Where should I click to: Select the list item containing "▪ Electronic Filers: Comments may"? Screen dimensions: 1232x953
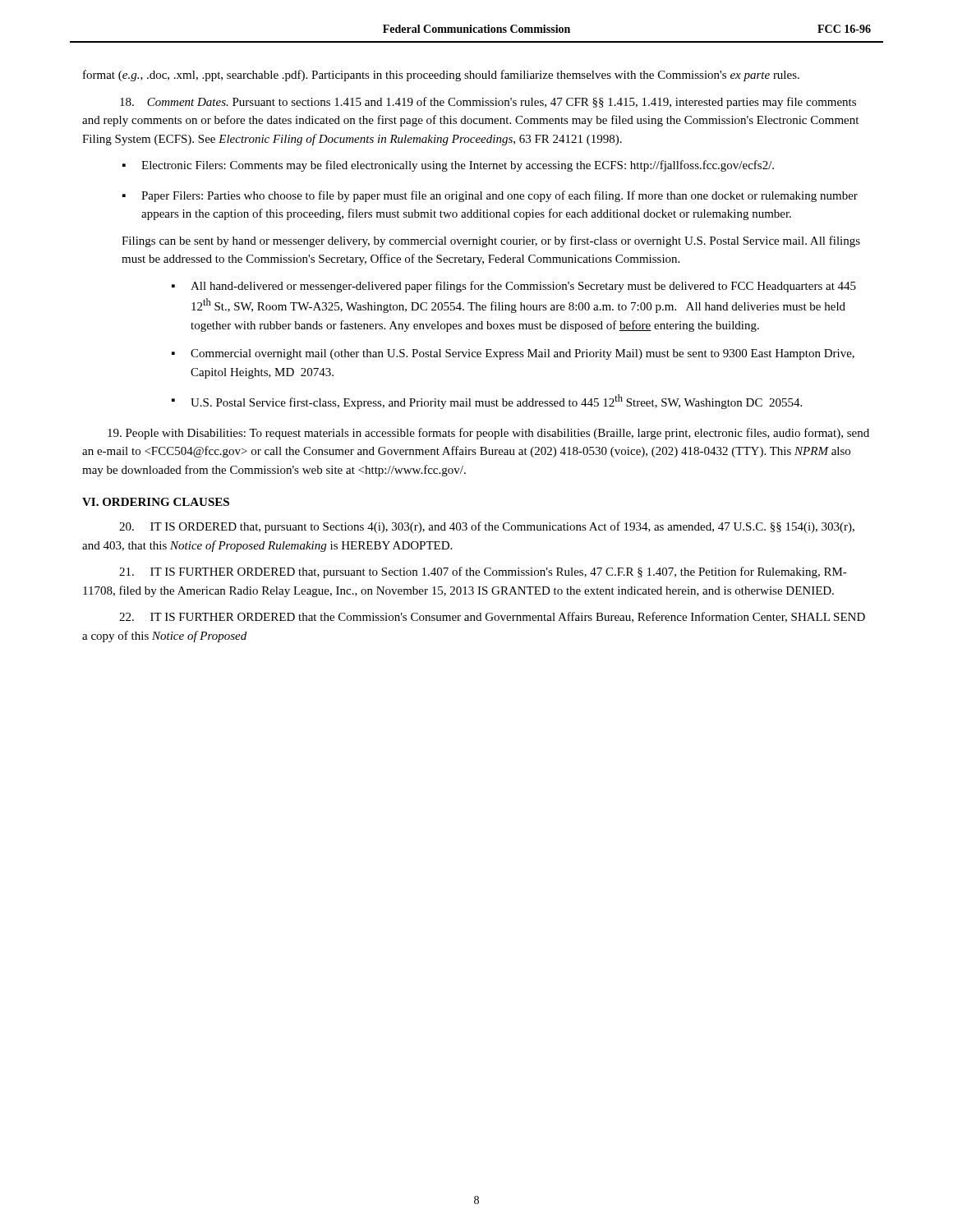(x=496, y=165)
